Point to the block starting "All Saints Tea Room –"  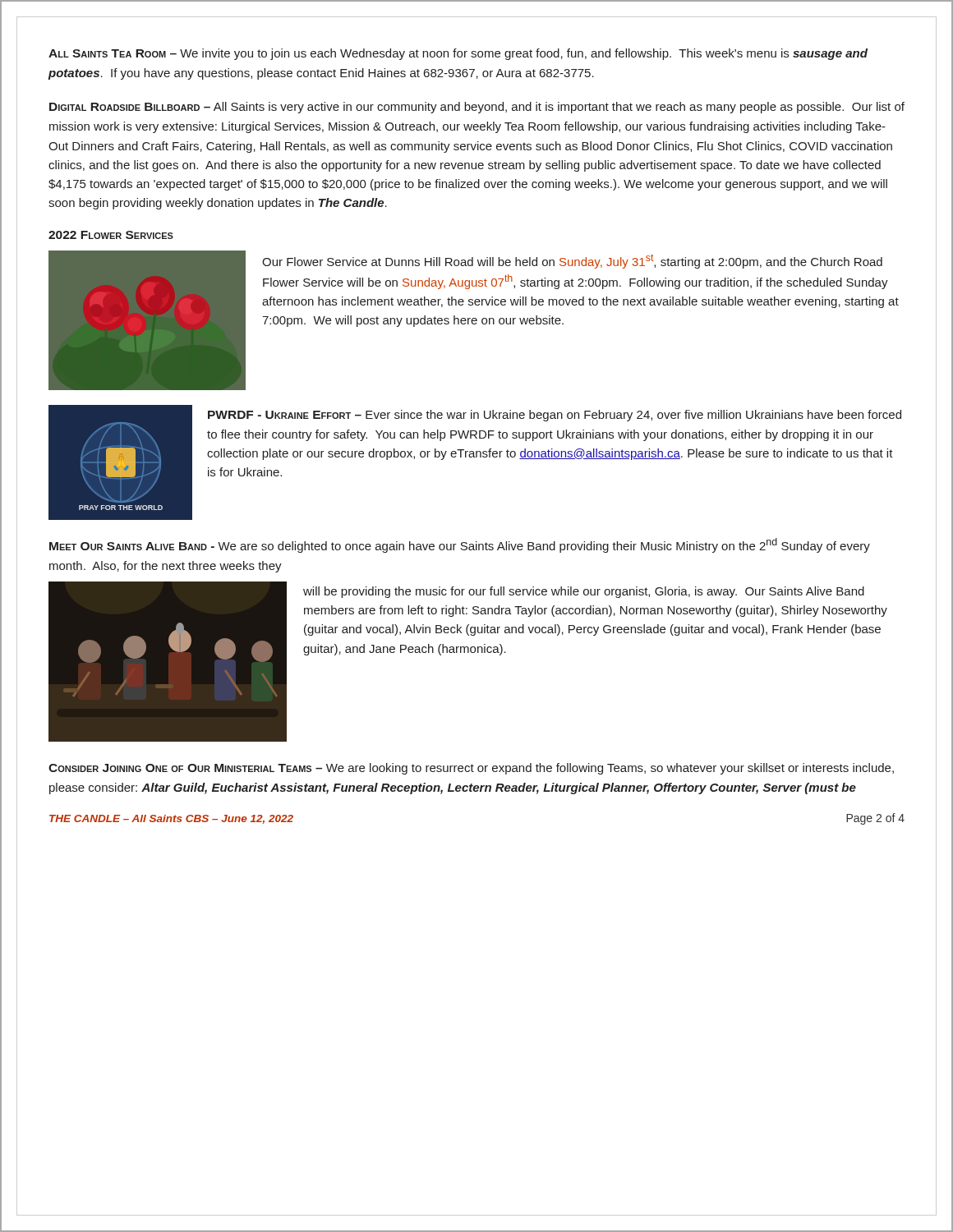(458, 63)
